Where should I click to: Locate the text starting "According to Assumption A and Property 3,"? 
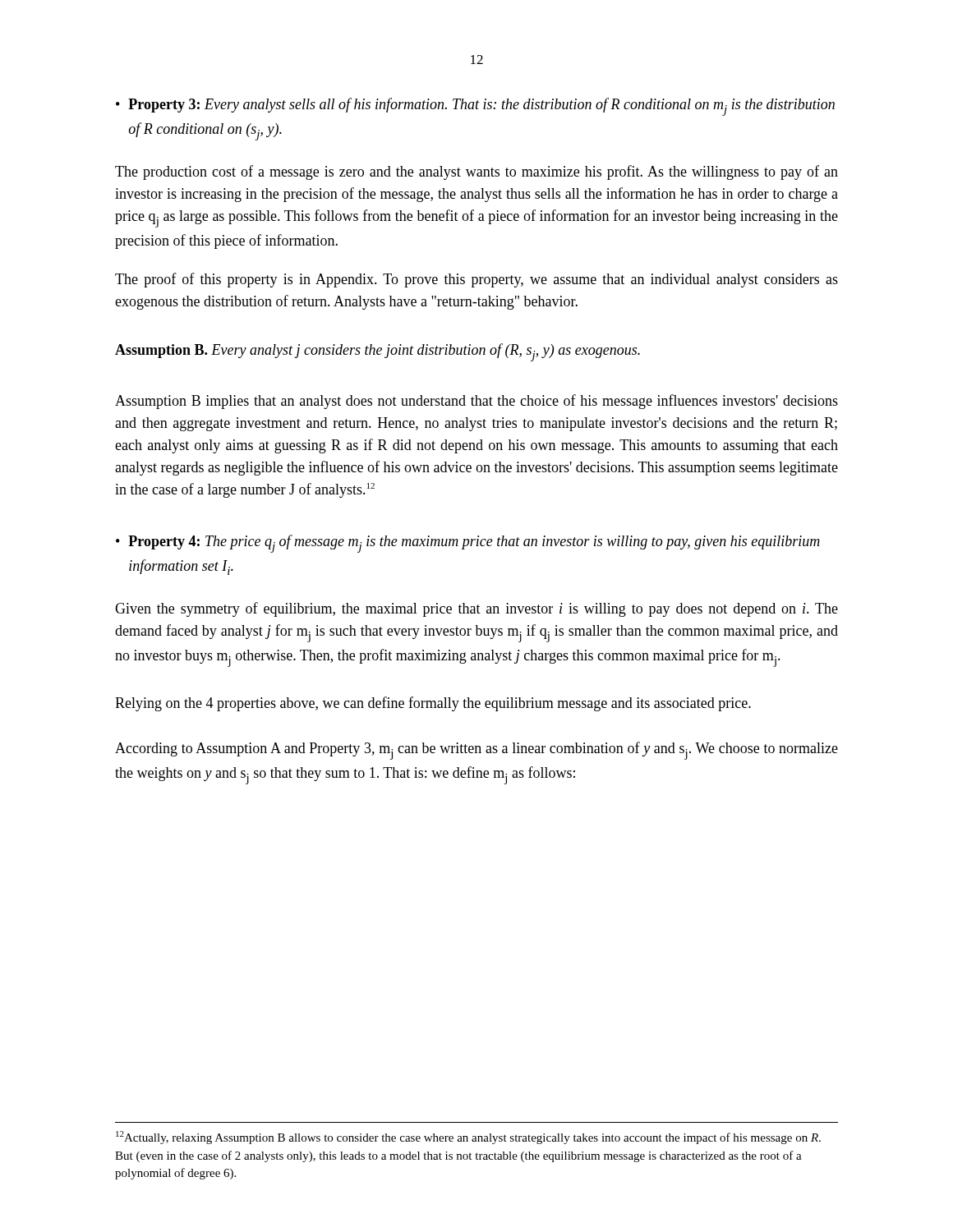coord(476,762)
